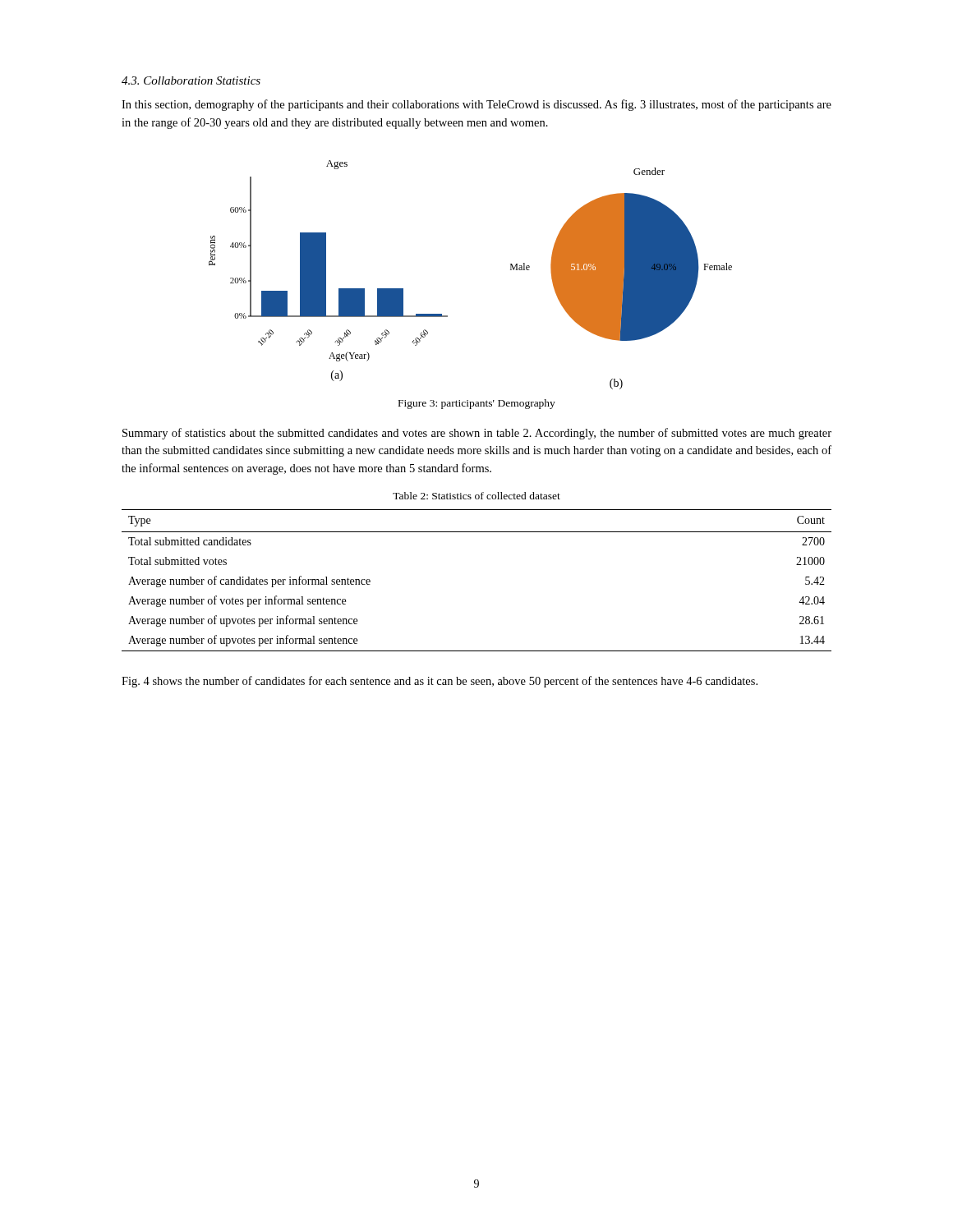Locate the bar chart
This screenshot has width=953, height=1232.
click(x=337, y=267)
